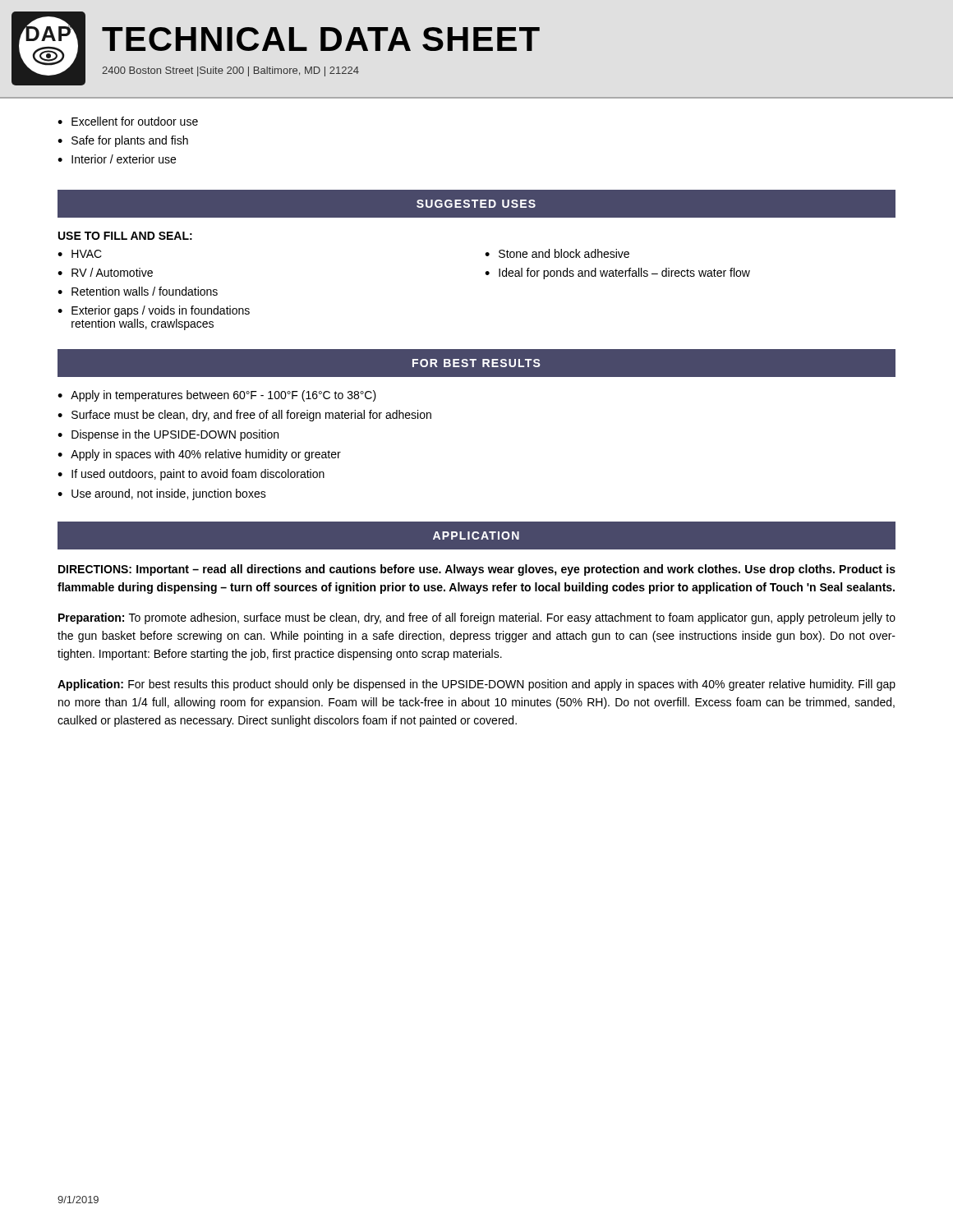Find the block on this page that starts "• Use around,"
The height and width of the screenshot is (1232, 953).
162,494
